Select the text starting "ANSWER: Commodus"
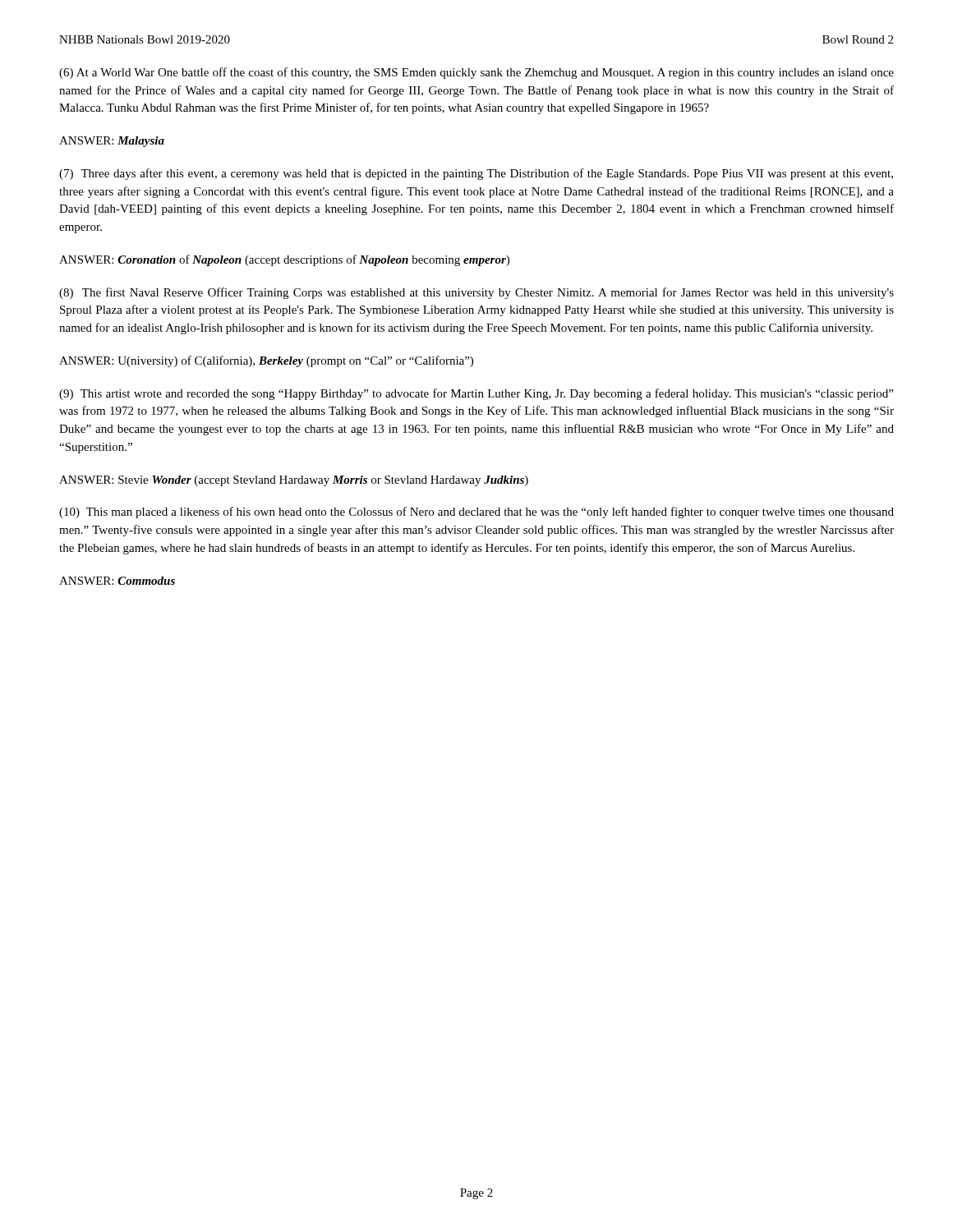Image resolution: width=953 pixels, height=1232 pixels. 117,581
